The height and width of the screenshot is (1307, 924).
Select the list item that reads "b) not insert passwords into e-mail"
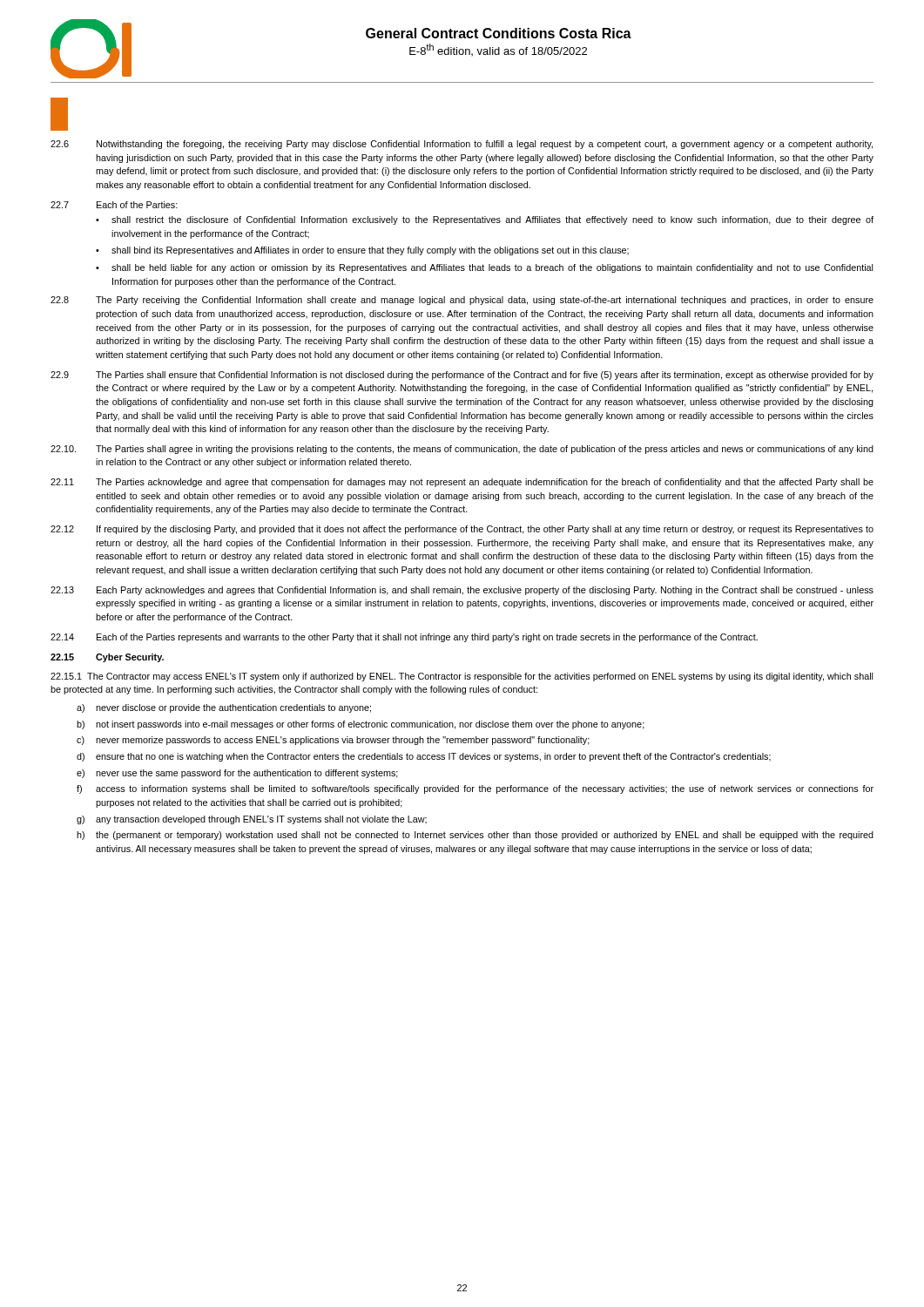point(475,725)
